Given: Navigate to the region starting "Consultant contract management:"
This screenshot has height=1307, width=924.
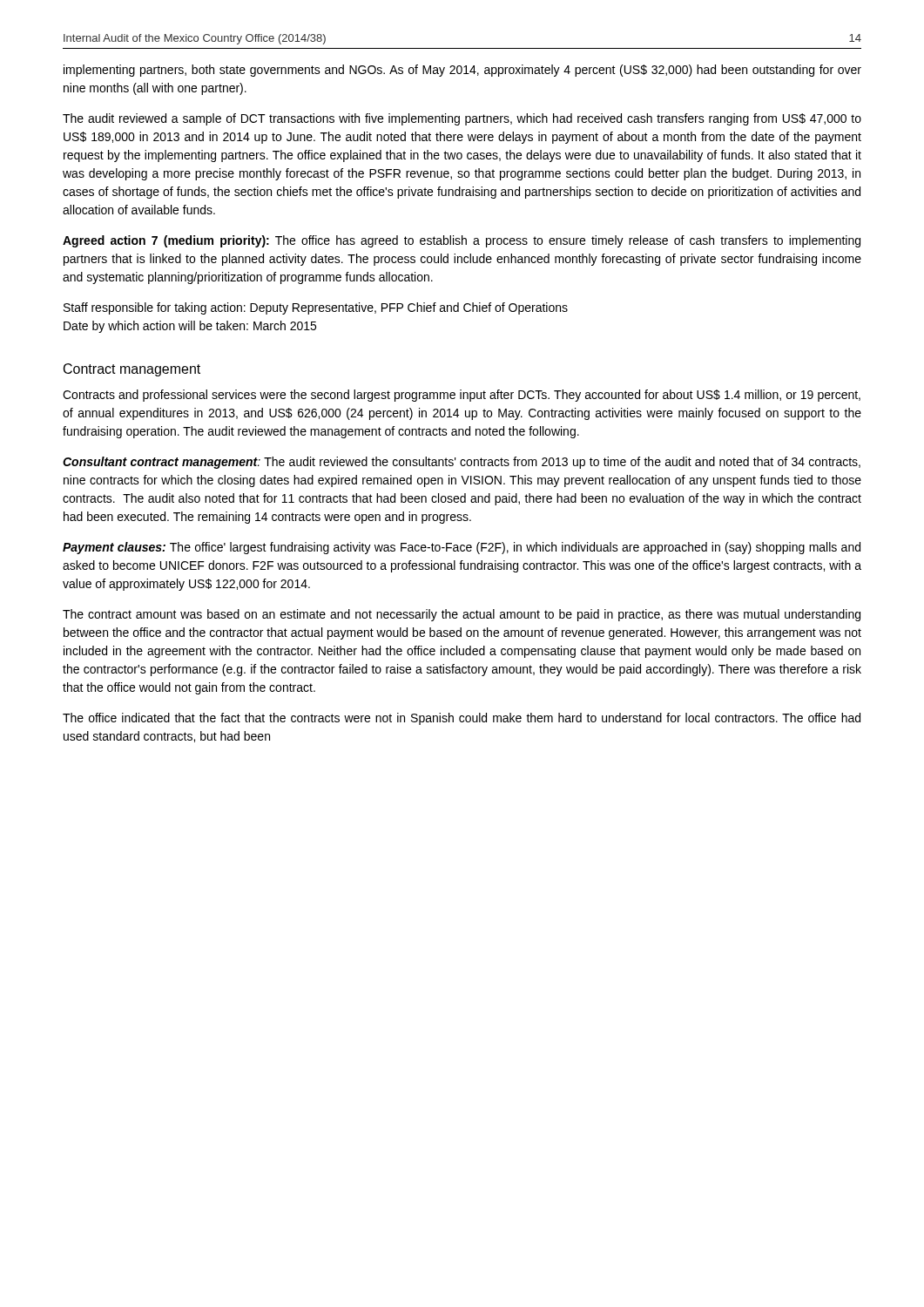Looking at the screenshot, I should [x=462, y=489].
